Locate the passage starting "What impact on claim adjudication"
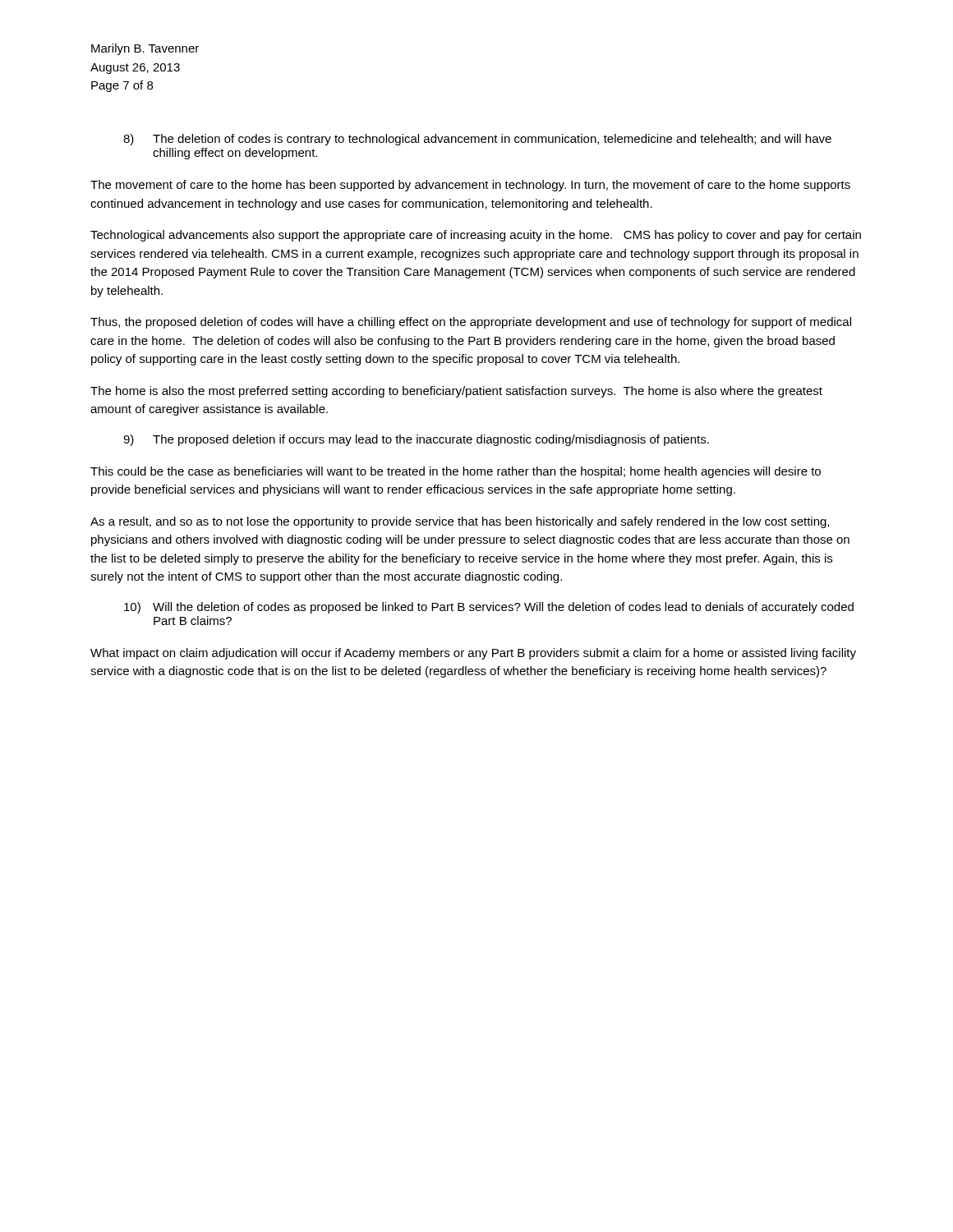The image size is (953, 1232). tap(473, 661)
